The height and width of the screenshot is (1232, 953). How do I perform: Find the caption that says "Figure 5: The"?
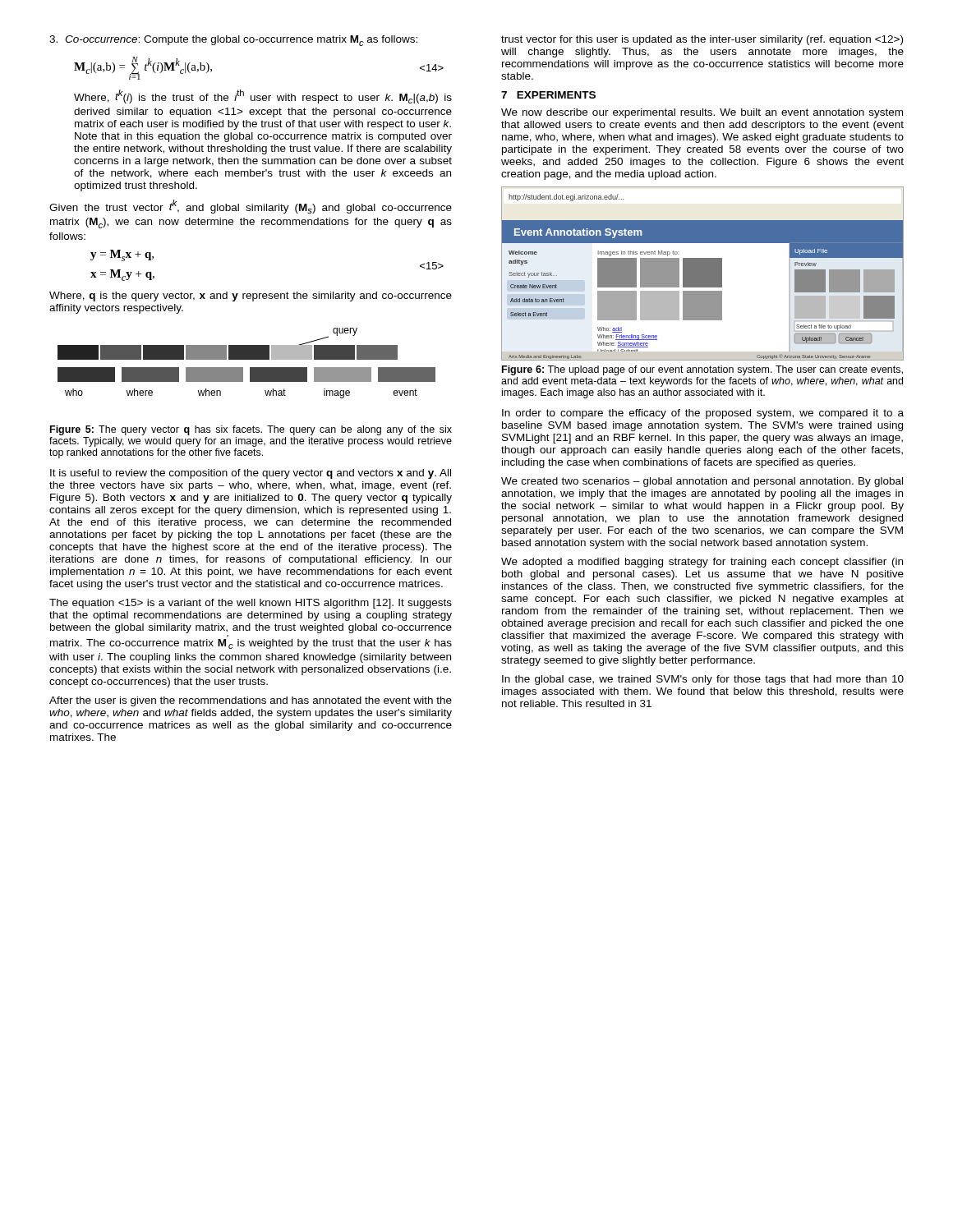tap(251, 441)
